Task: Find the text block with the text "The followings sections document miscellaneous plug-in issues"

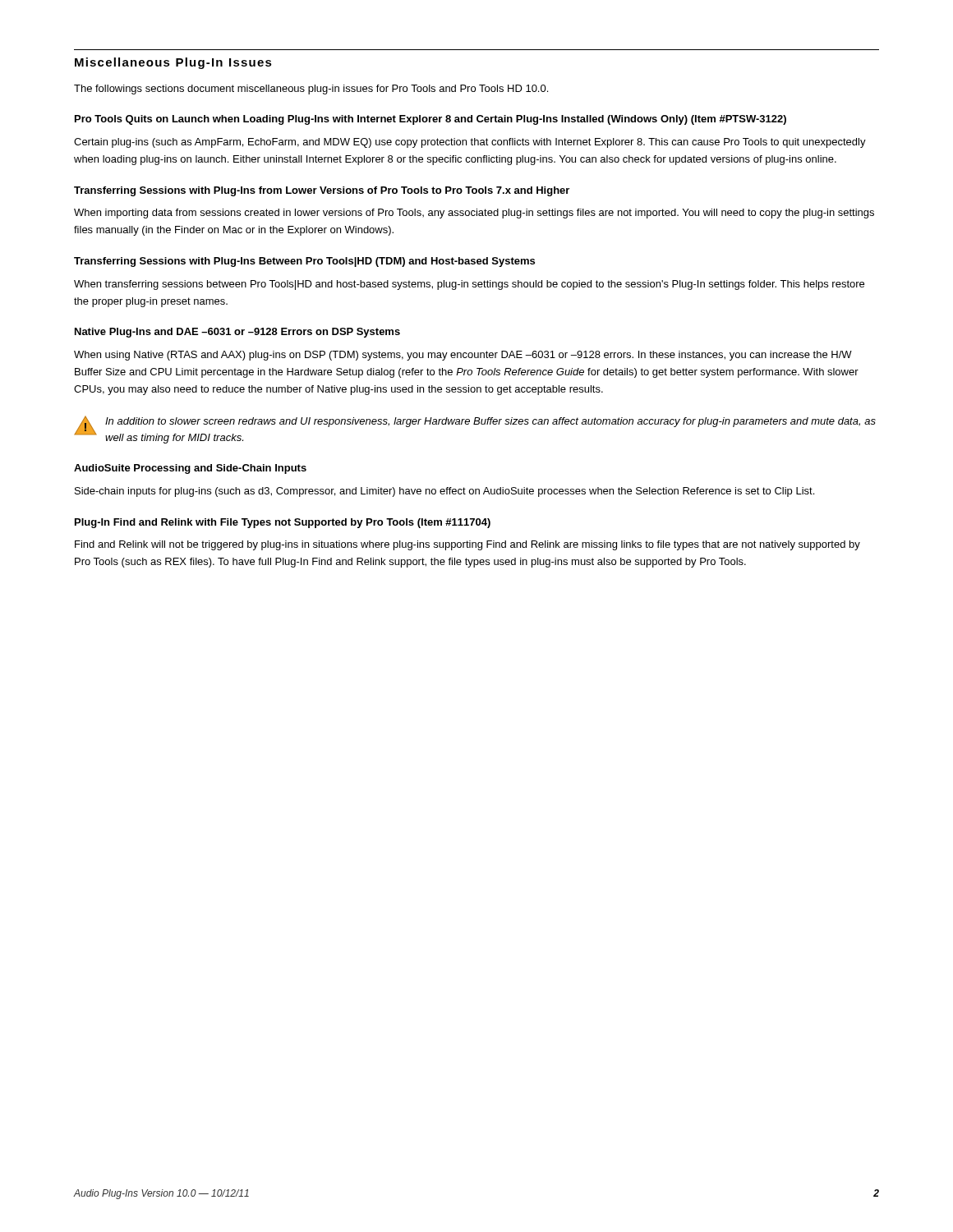Action: pos(311,88)
